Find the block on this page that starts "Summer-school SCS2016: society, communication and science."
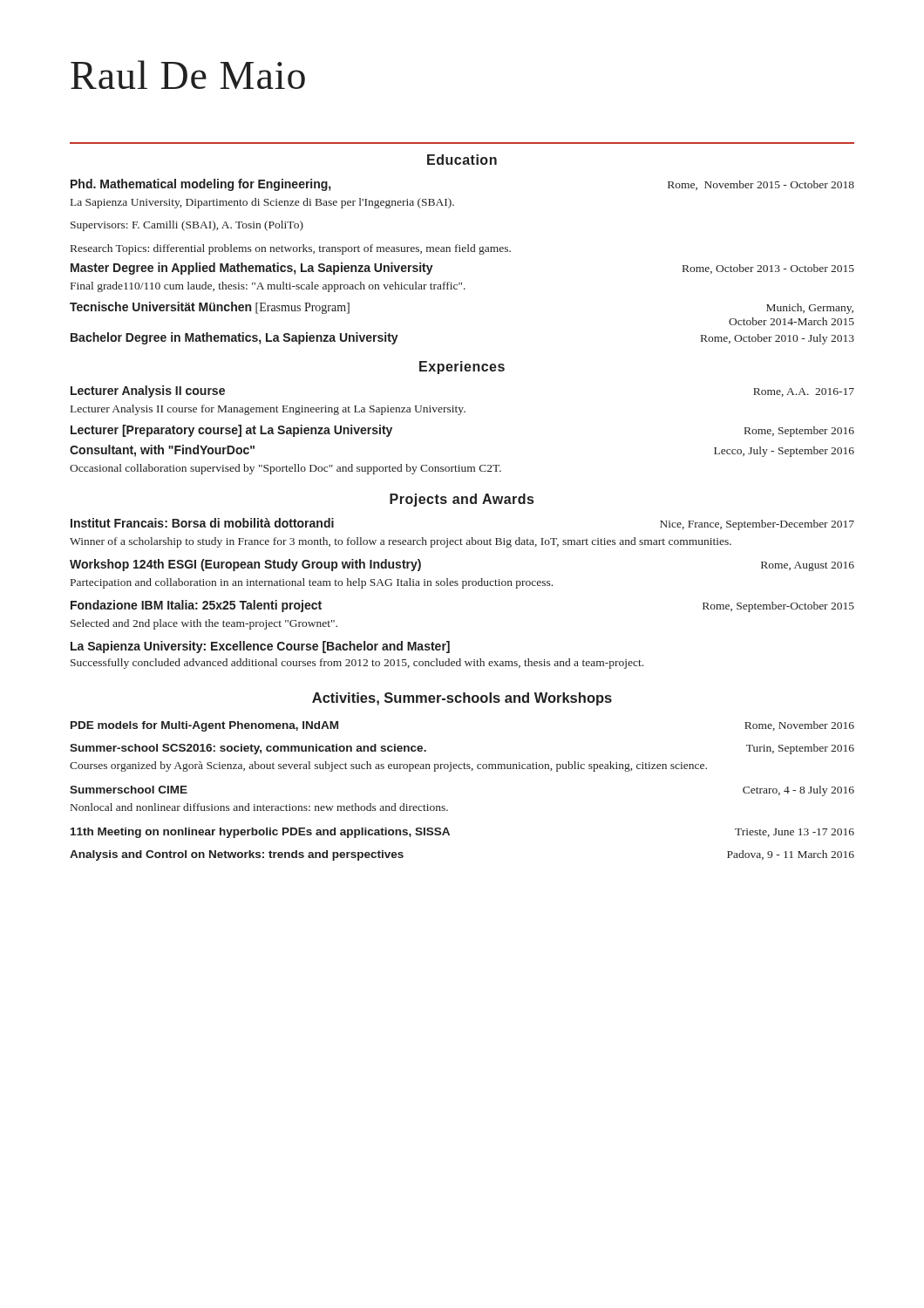This screenshot has height=1308, width=924. point(462,757)
